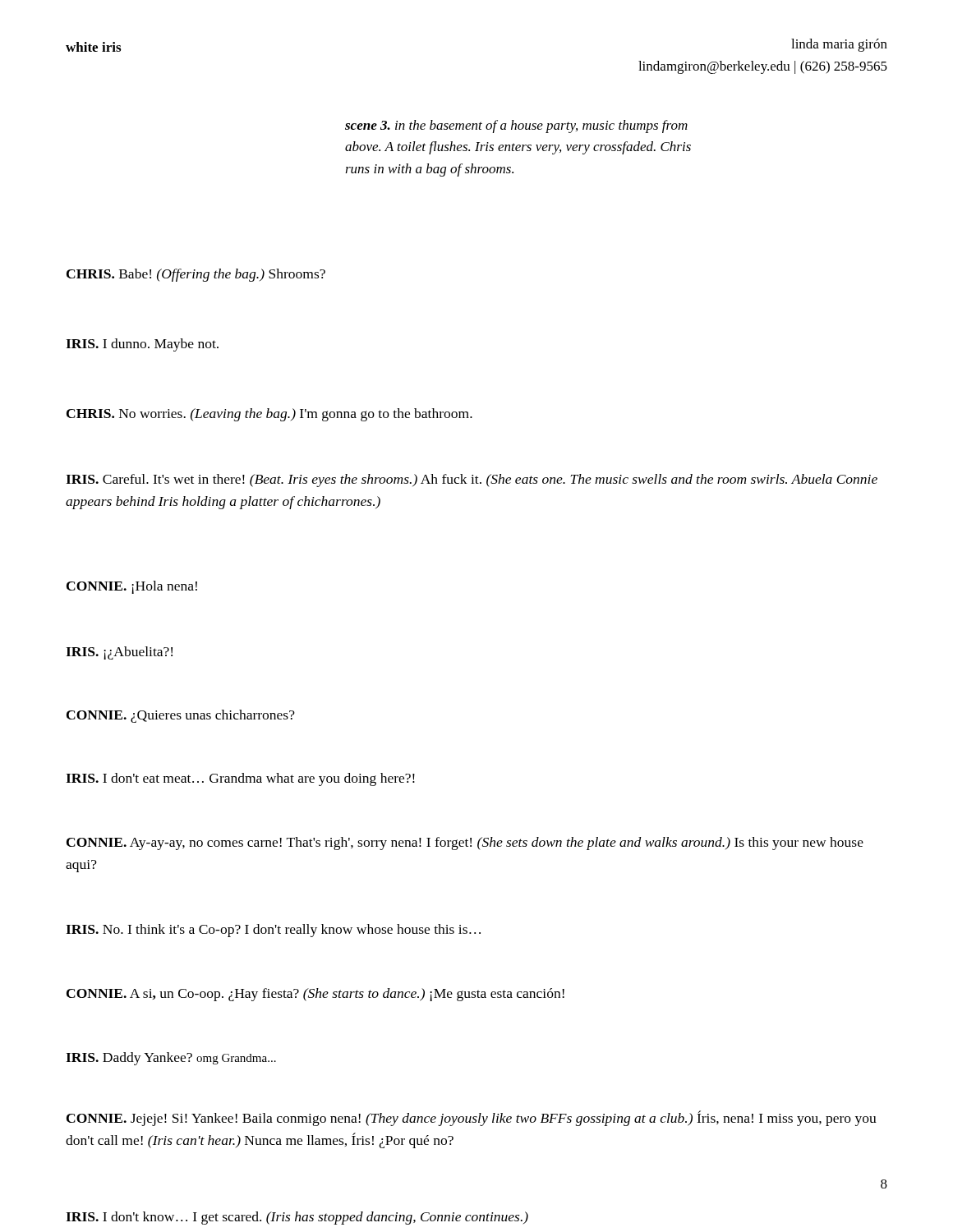This screenshot has width=953, height=1232.
Task: Find the passage starting "CONNIE. A si,"
Action: pos(316,993)
